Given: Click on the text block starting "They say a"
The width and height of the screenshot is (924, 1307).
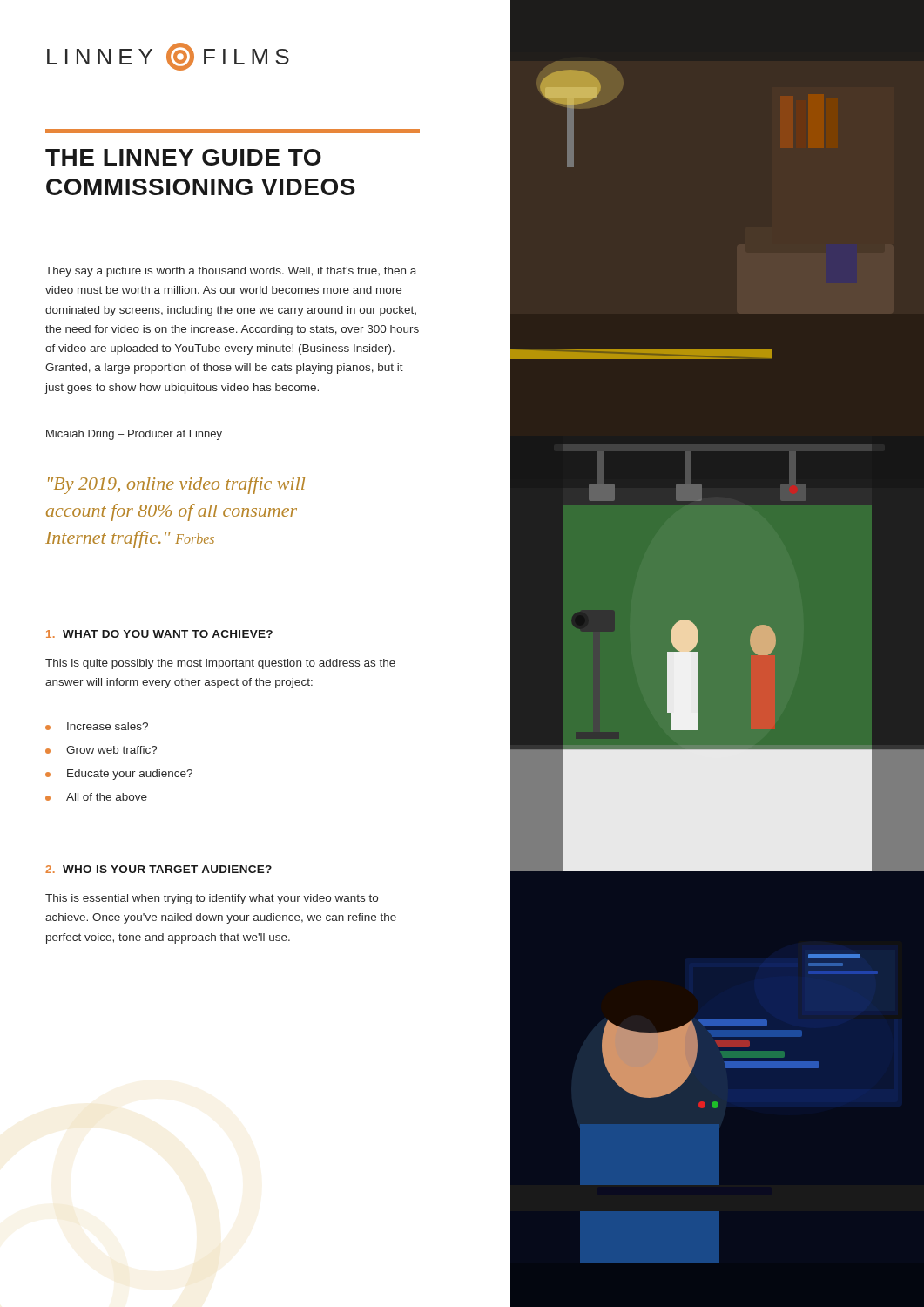Looking at the screenshot, I should [233, 329].
